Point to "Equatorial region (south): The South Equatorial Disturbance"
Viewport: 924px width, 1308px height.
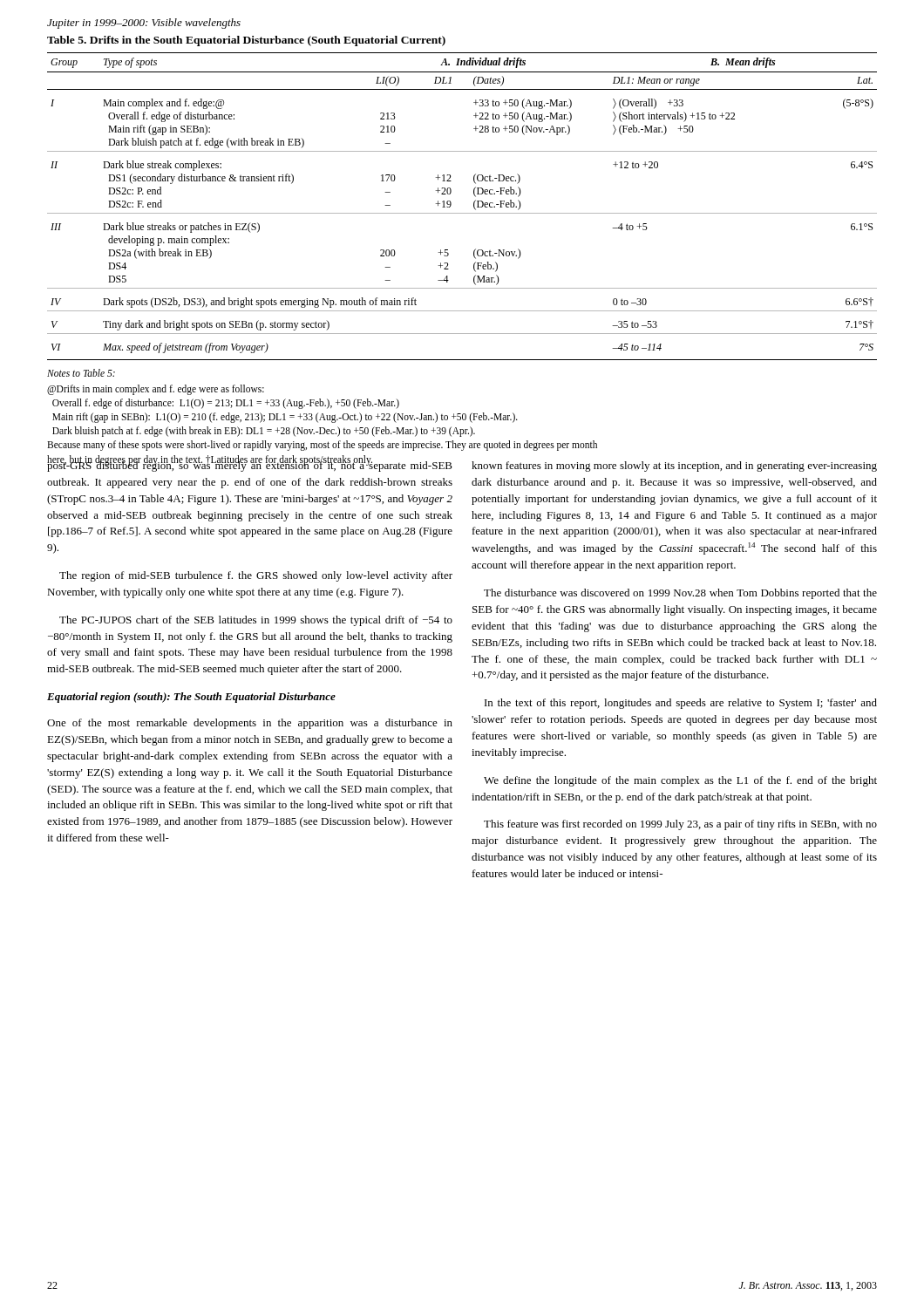click(x=191, y=696)
